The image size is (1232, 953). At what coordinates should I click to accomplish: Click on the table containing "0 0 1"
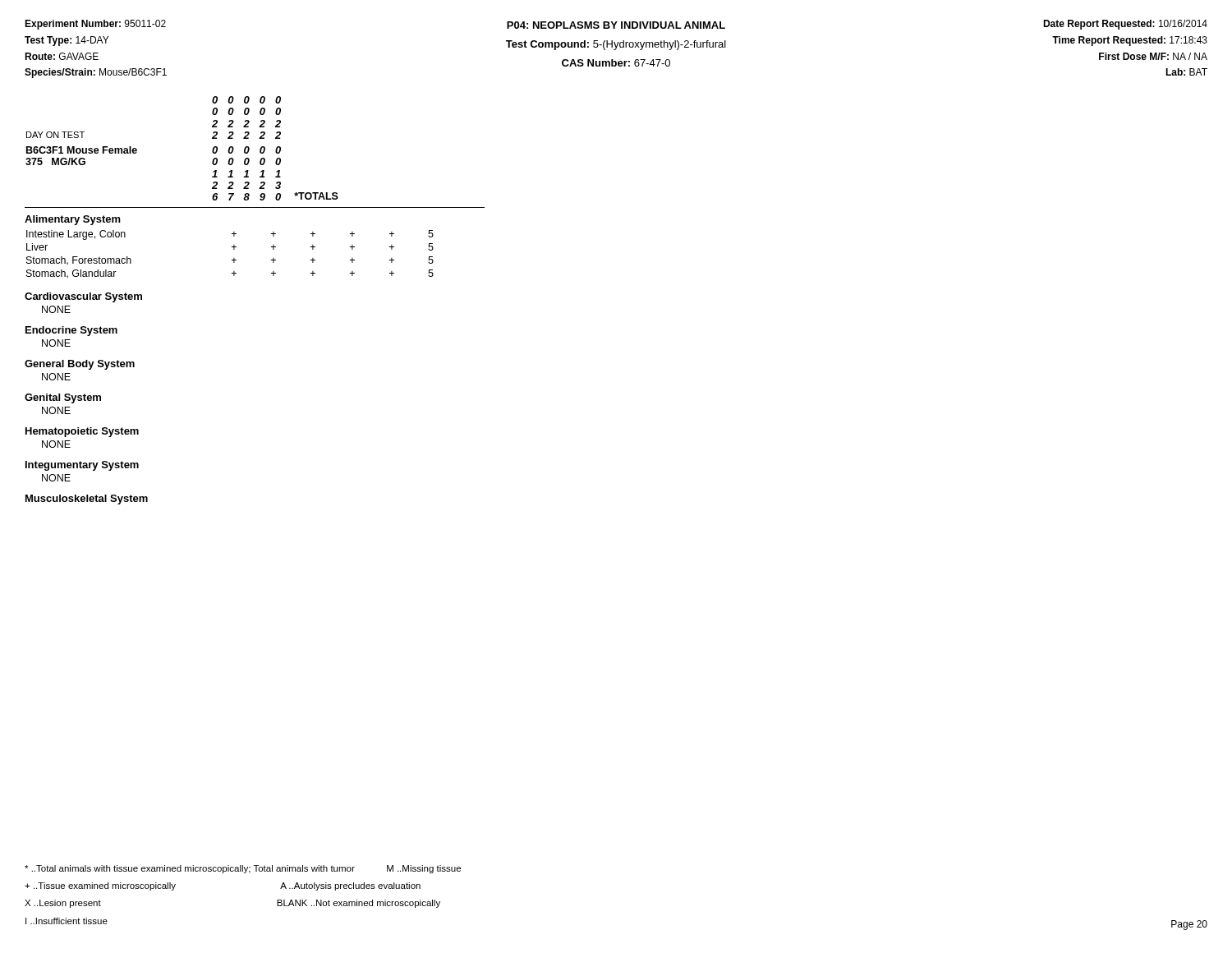[260, 300]
